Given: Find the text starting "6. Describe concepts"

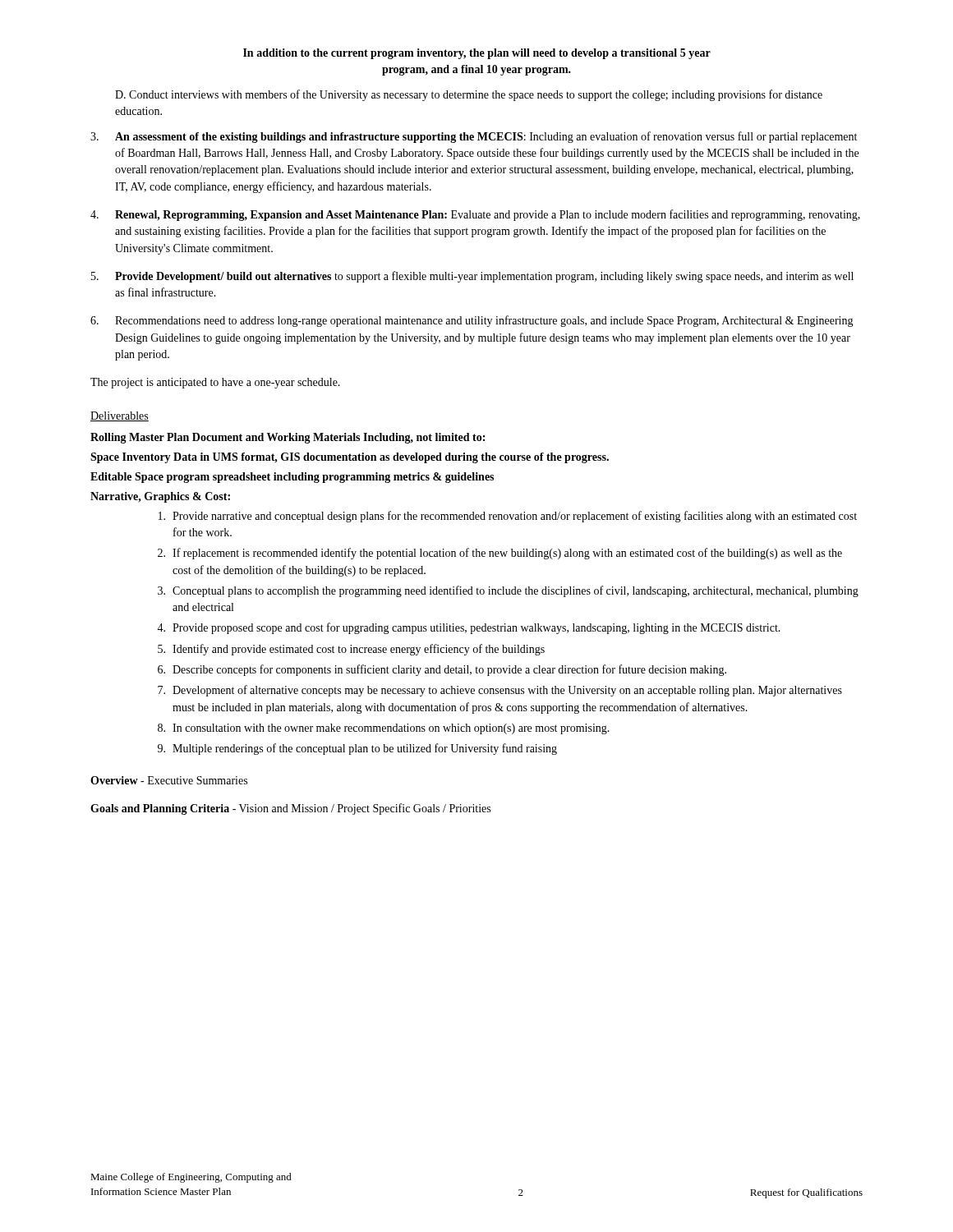Looking at the screenshot, I should 501,670.
